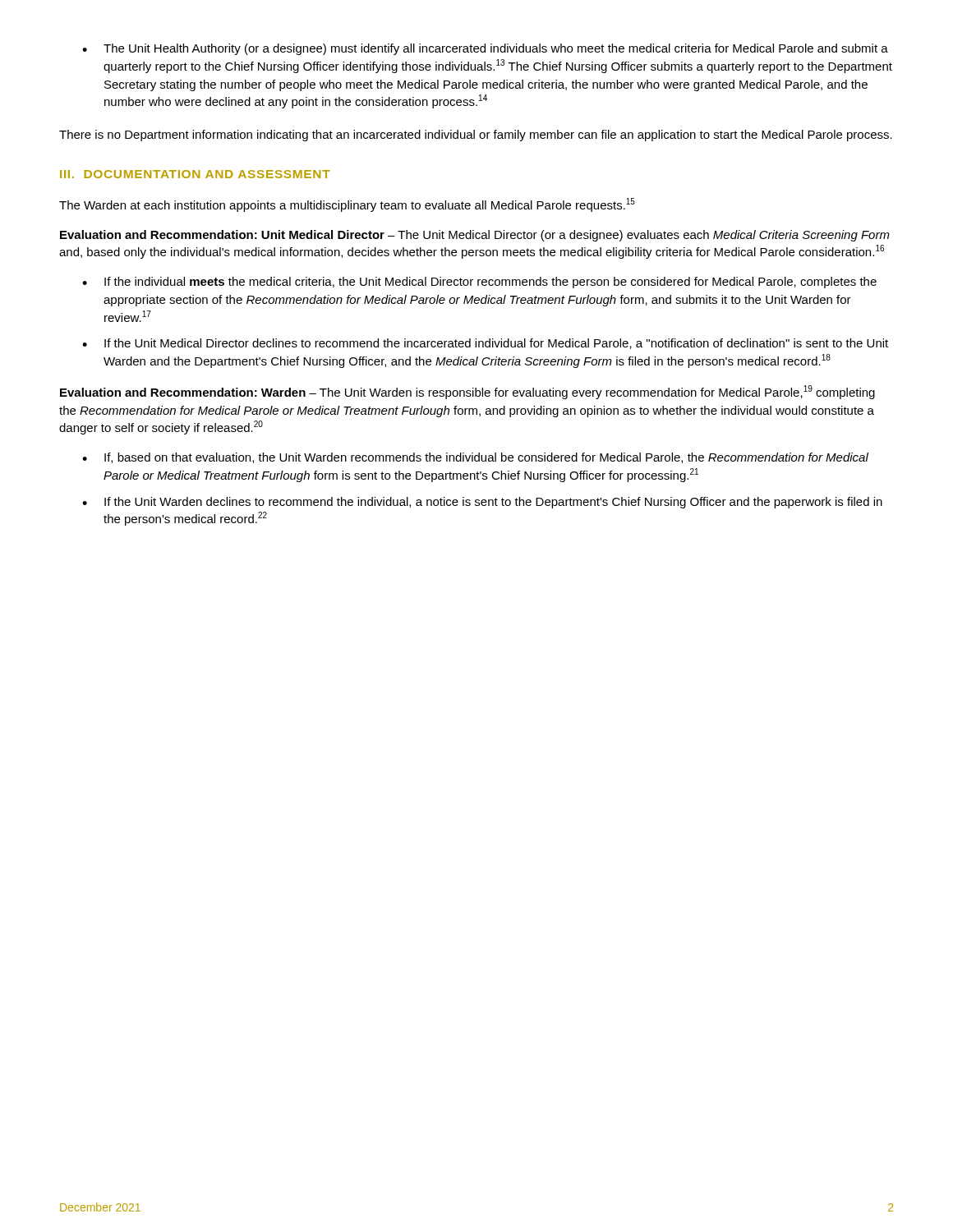The width and height of the screenshot is (953, 1232).
Task: Navigate to the text block starting "III. DOCUMENTATION AND ASSESSMENT"
Action: (x=195, y=174)
